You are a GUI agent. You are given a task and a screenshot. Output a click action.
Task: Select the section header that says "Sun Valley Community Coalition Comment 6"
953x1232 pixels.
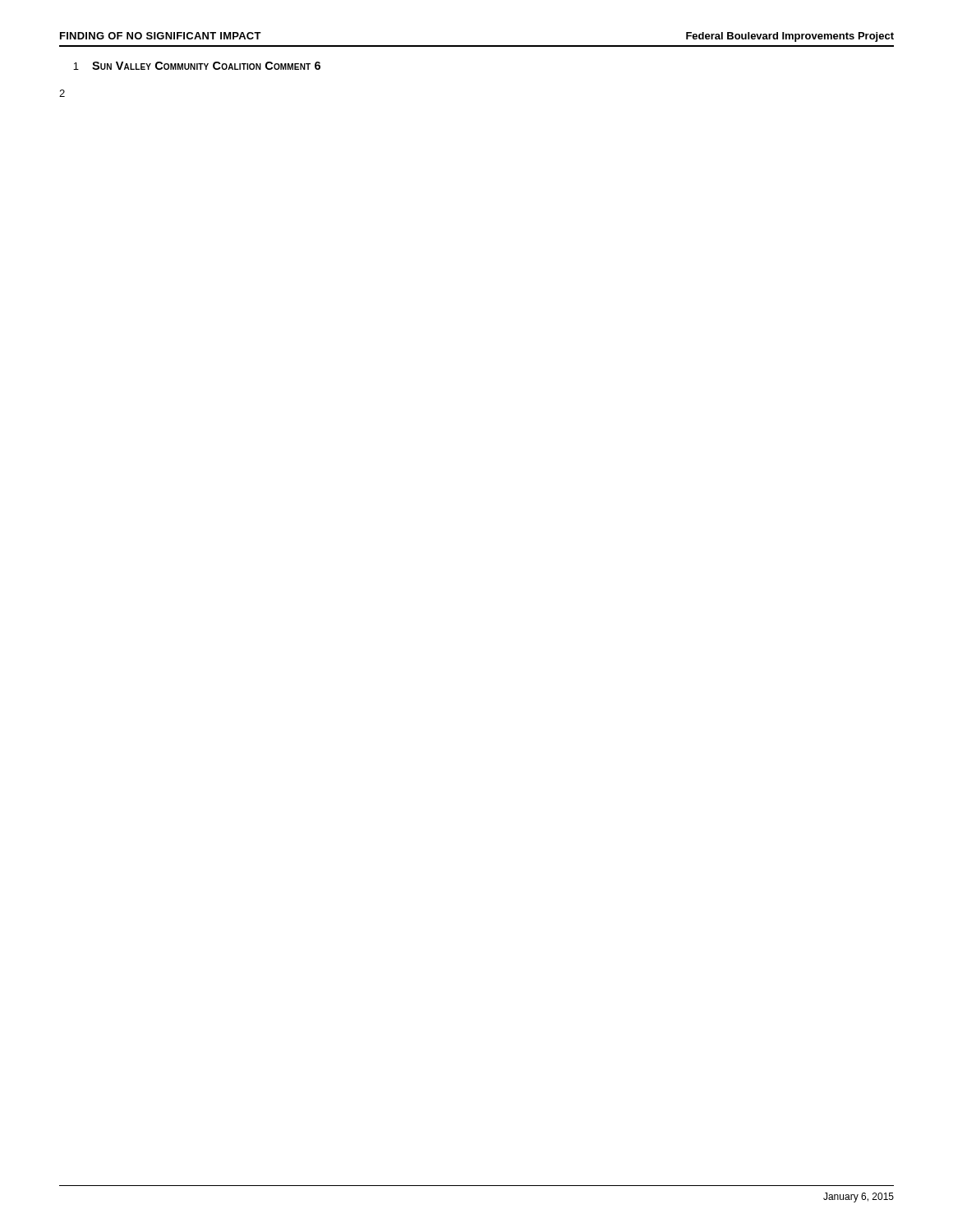(207, 66)
